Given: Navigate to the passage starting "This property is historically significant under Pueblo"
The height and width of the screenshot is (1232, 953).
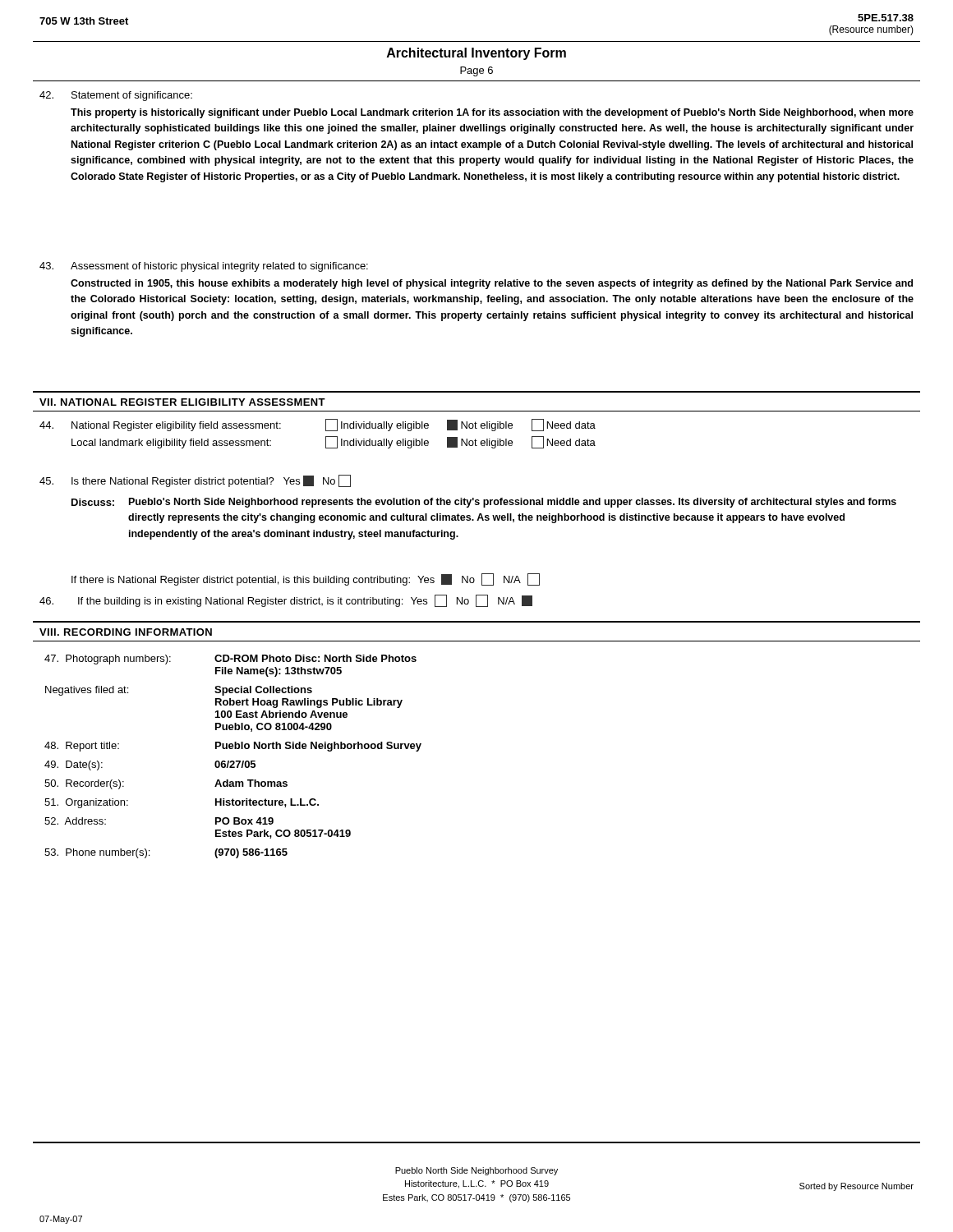Looking at the screenshot, I should 492,144.
